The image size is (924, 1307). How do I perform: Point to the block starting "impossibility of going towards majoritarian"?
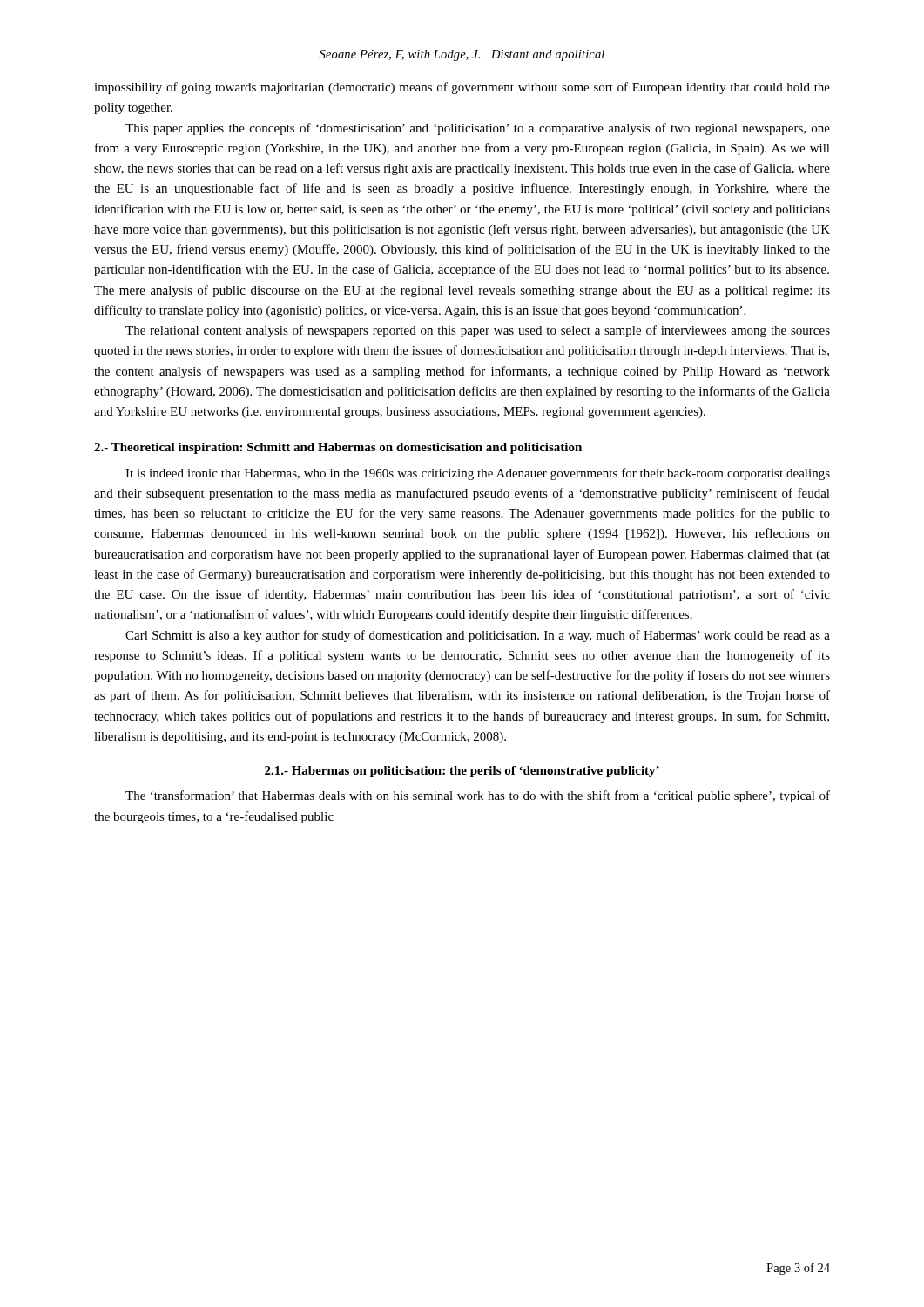click(462, 250)
